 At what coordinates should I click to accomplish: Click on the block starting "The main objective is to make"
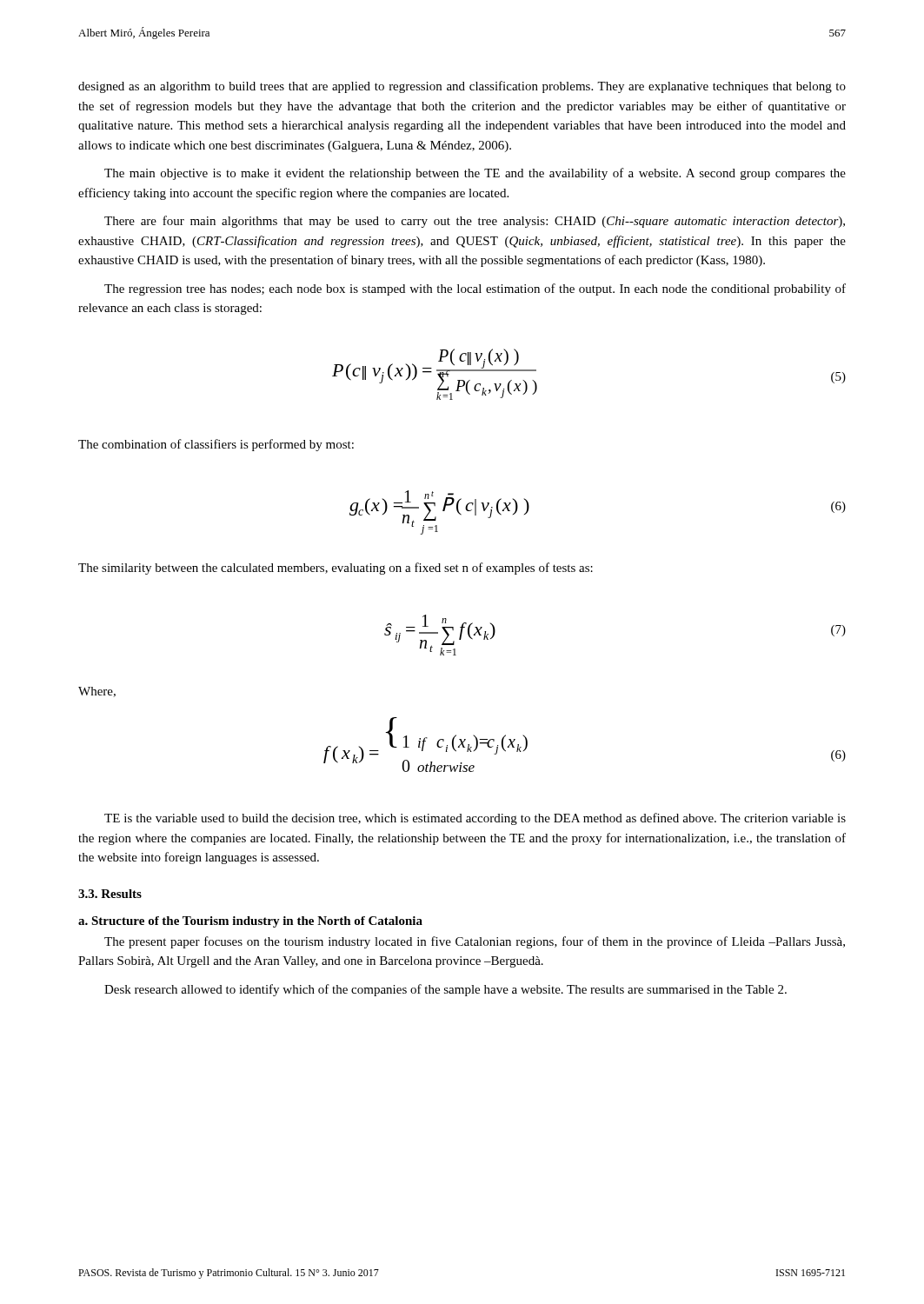462,183
